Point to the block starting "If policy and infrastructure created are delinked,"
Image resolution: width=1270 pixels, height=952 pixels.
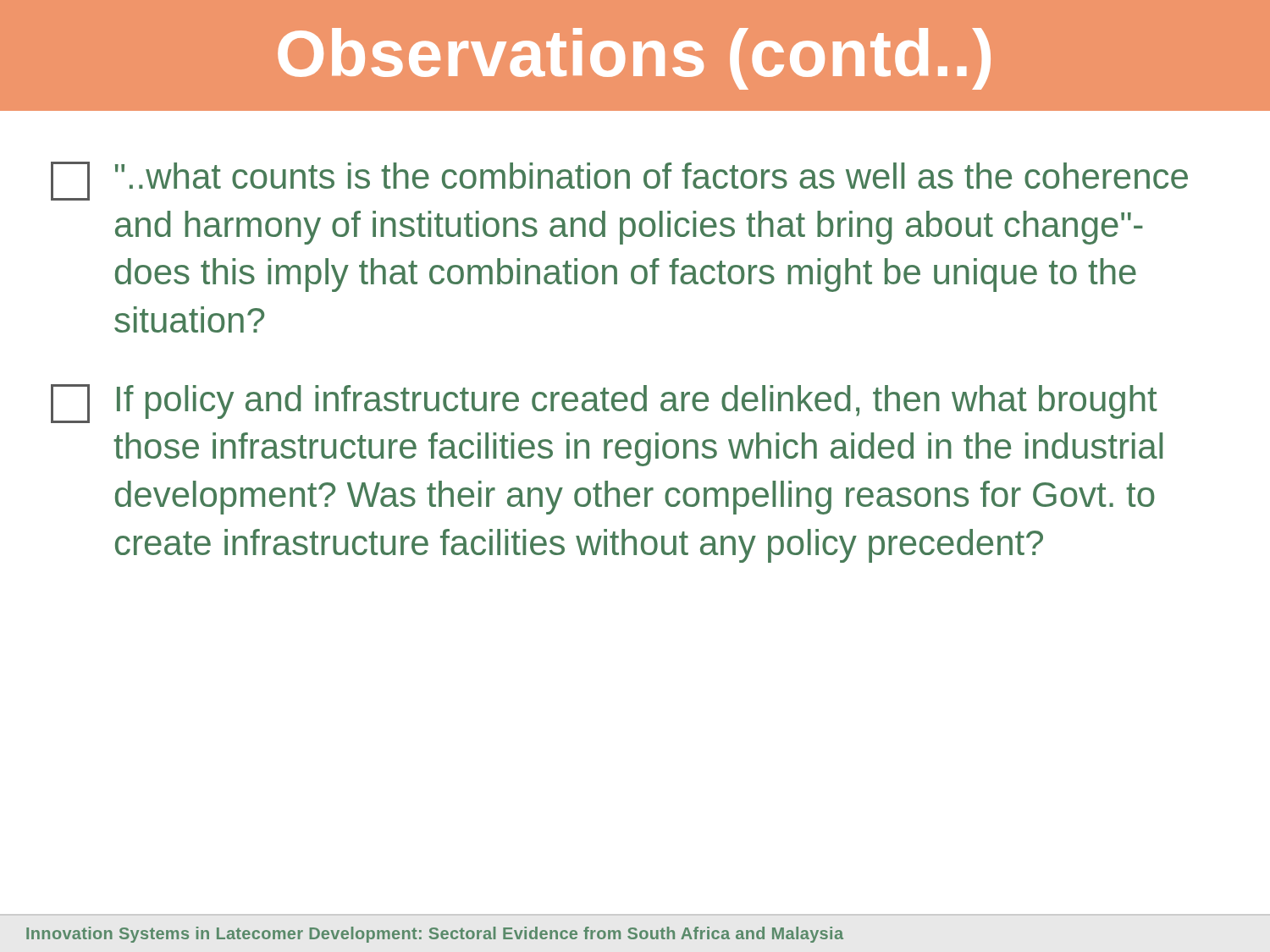[635, 471]
